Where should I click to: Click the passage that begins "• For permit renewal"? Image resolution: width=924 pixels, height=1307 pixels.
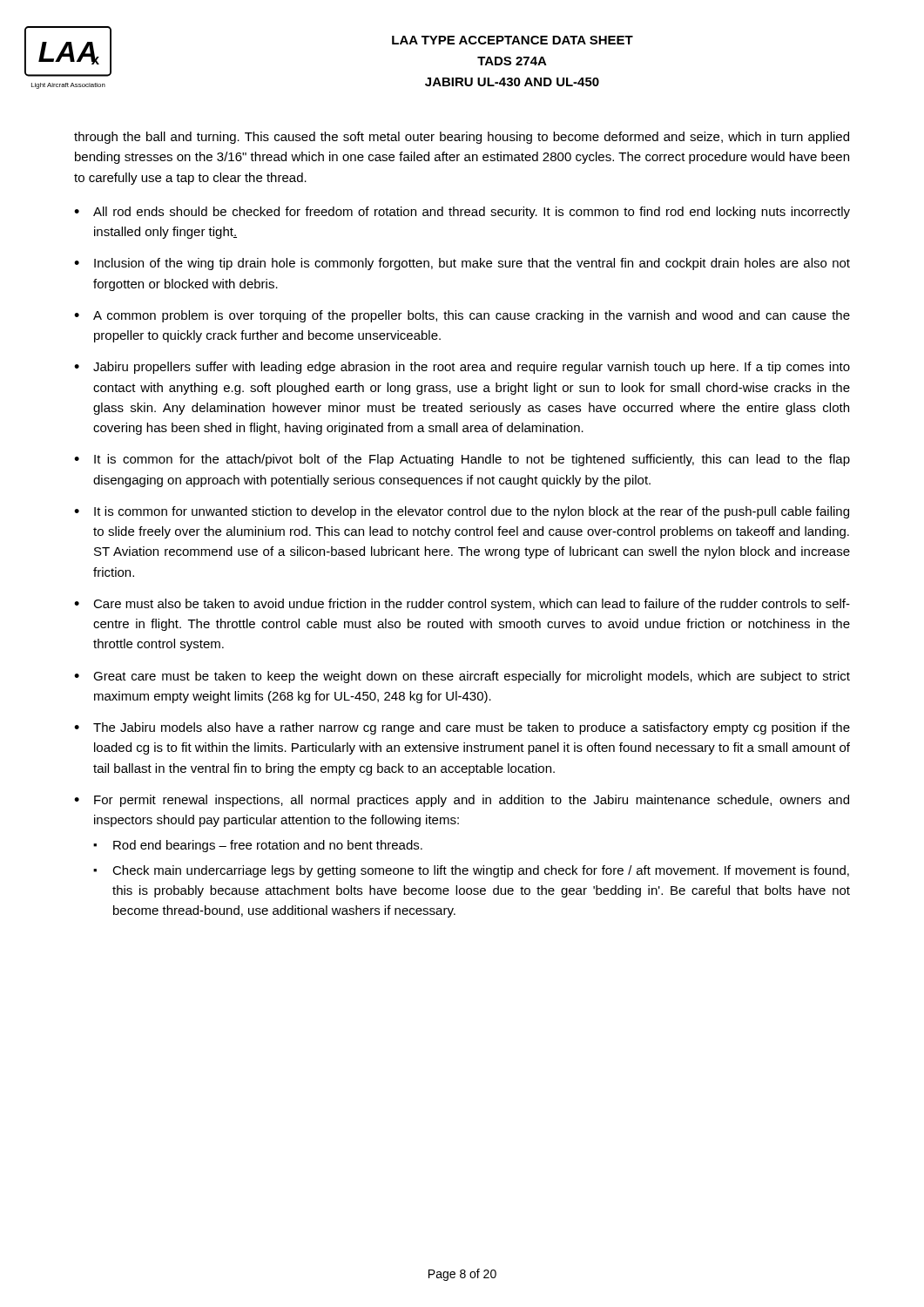462,857
